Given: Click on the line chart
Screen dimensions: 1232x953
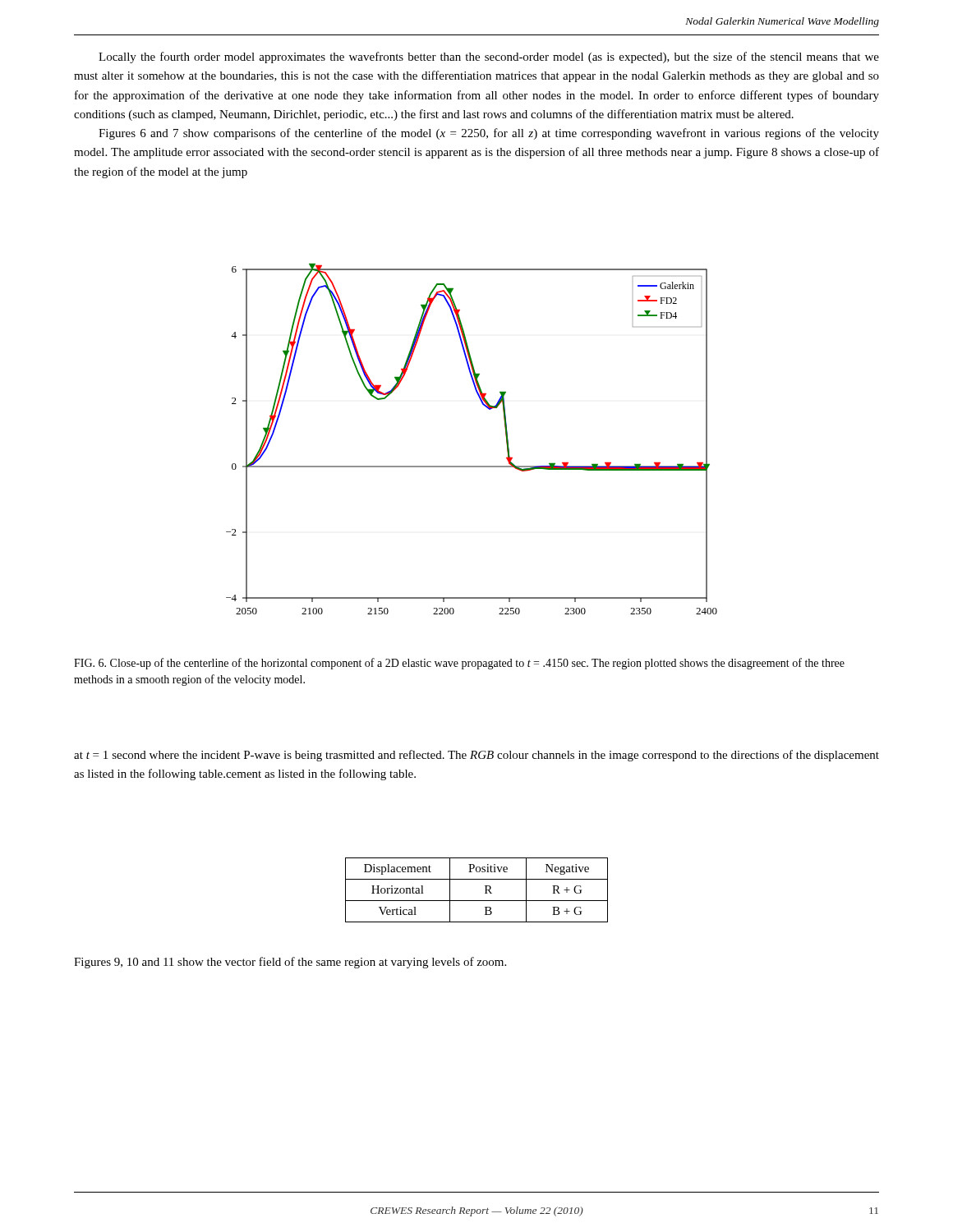Looking at the screenshot, I should coord(476,450).
